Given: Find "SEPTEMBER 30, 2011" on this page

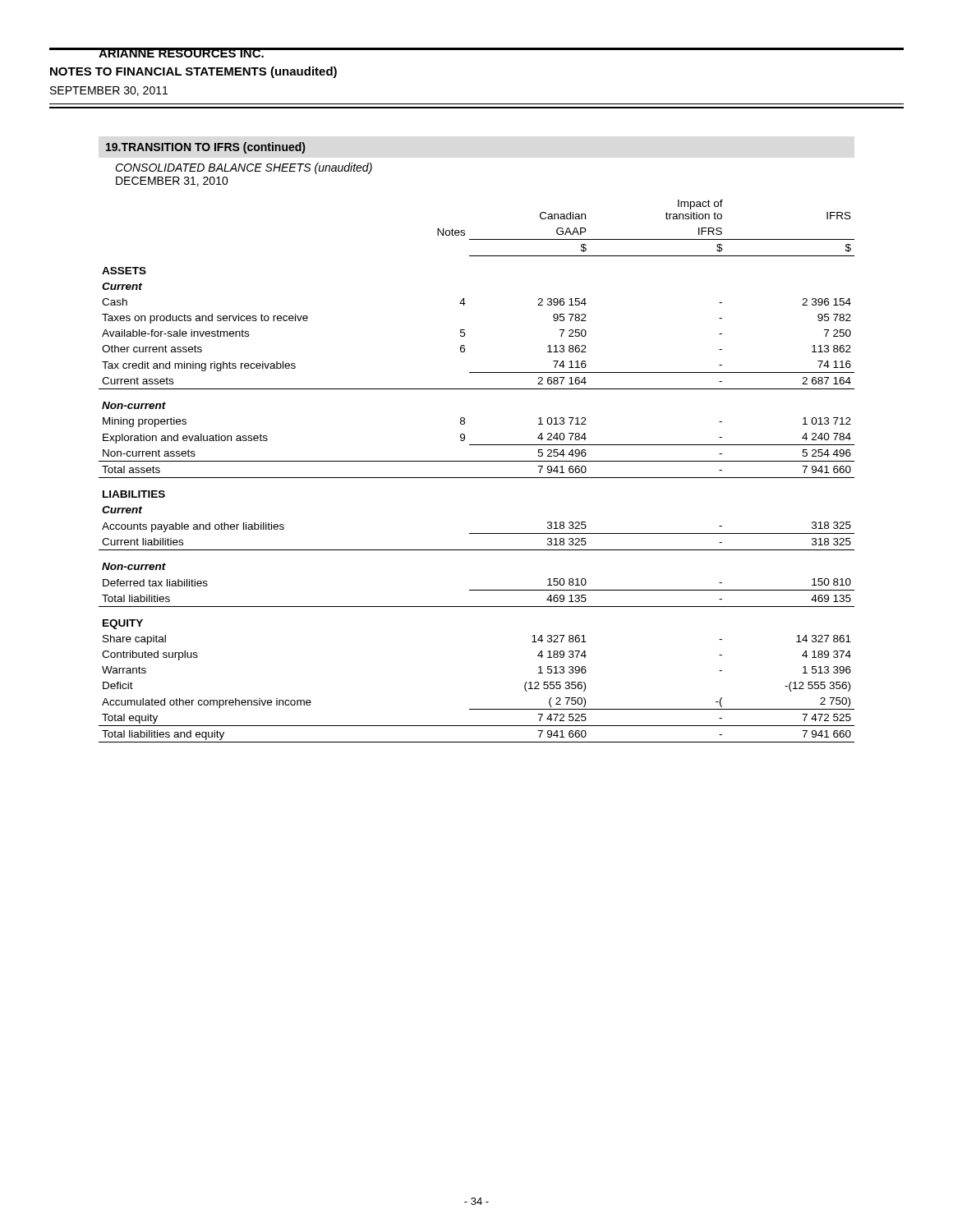Looking at the screenshot, I should [x=109, y=90].
